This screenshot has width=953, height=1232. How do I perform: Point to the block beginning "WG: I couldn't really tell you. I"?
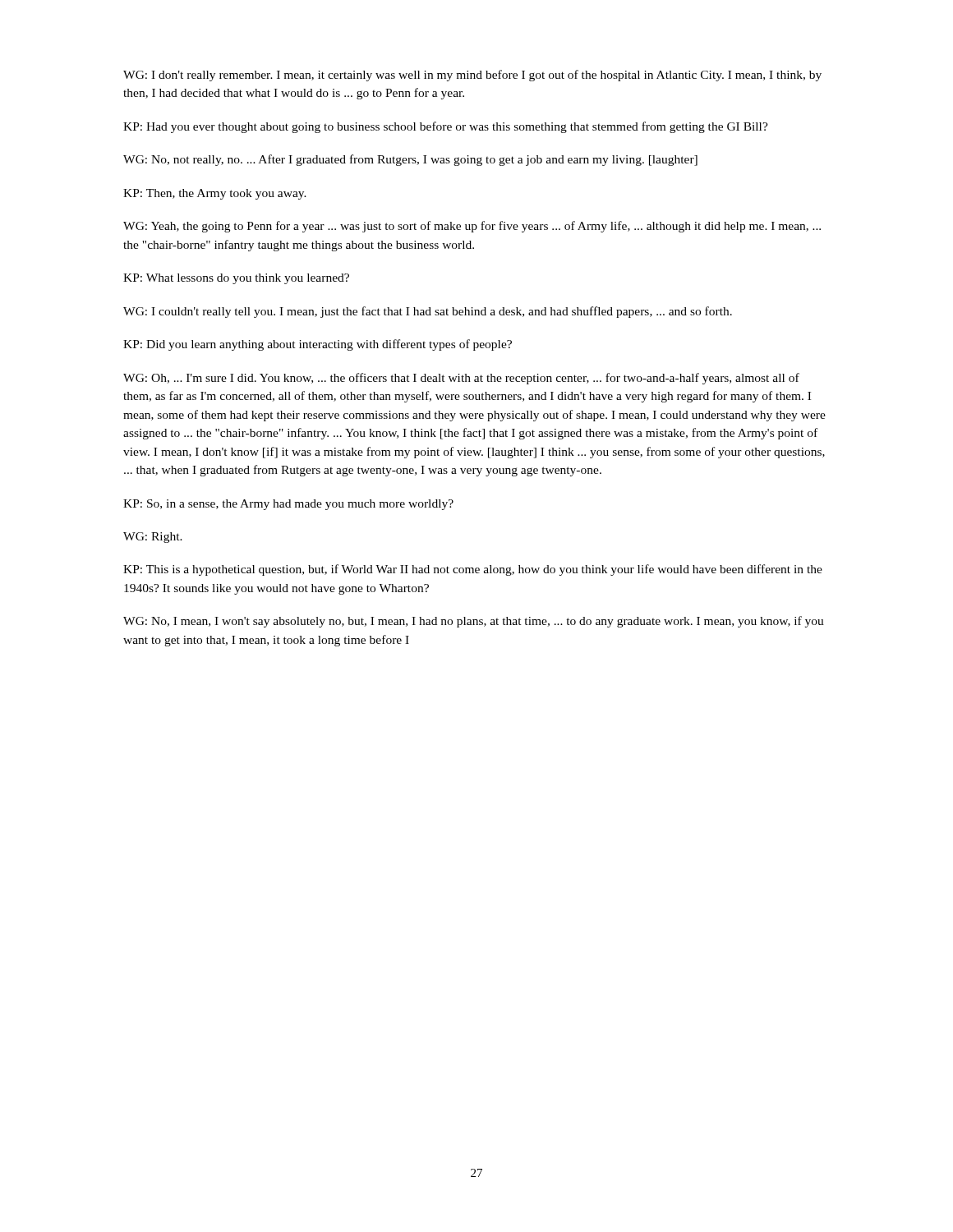point(428,311)
